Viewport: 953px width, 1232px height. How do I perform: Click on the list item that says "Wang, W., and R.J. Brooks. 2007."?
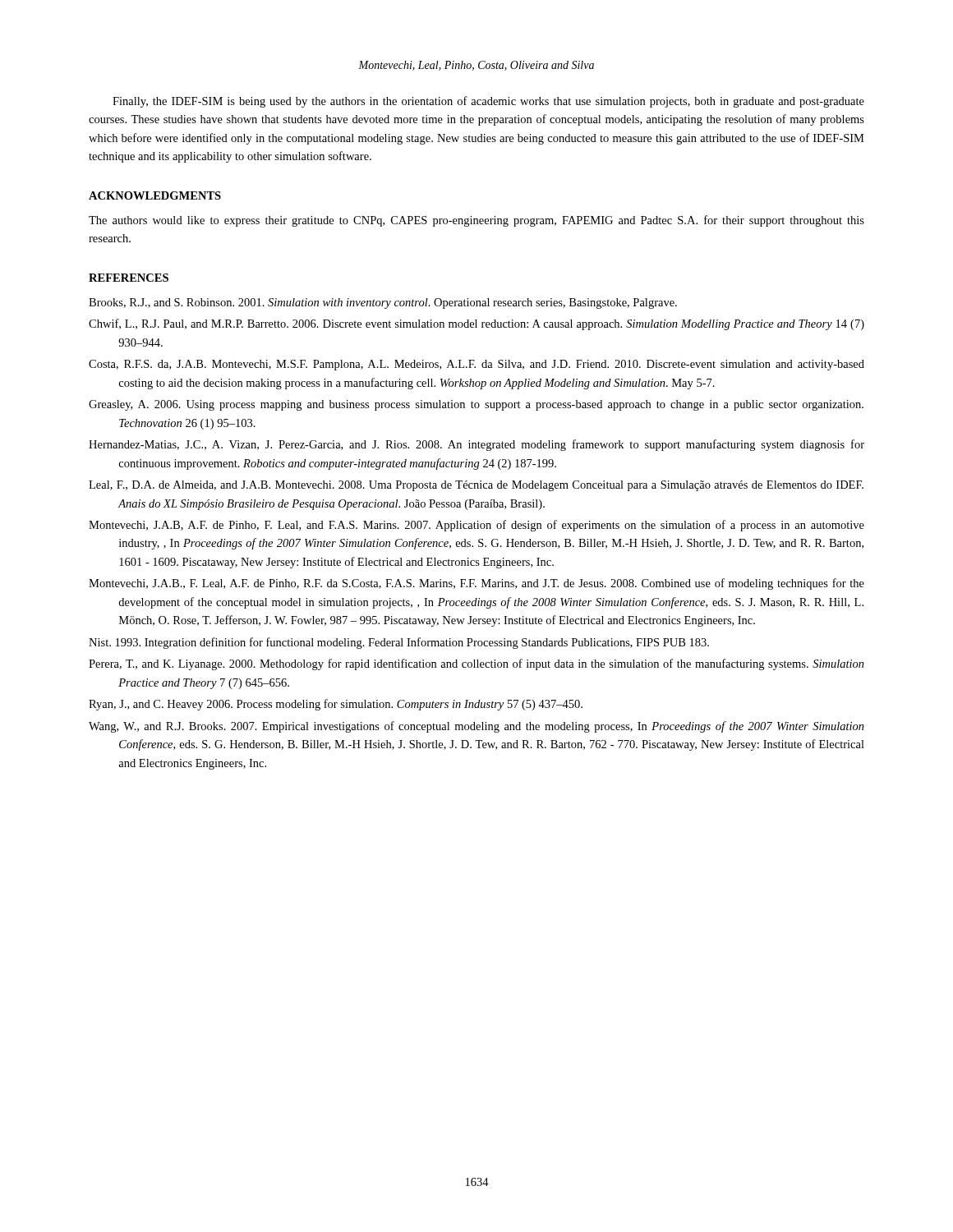click(476, 744)
